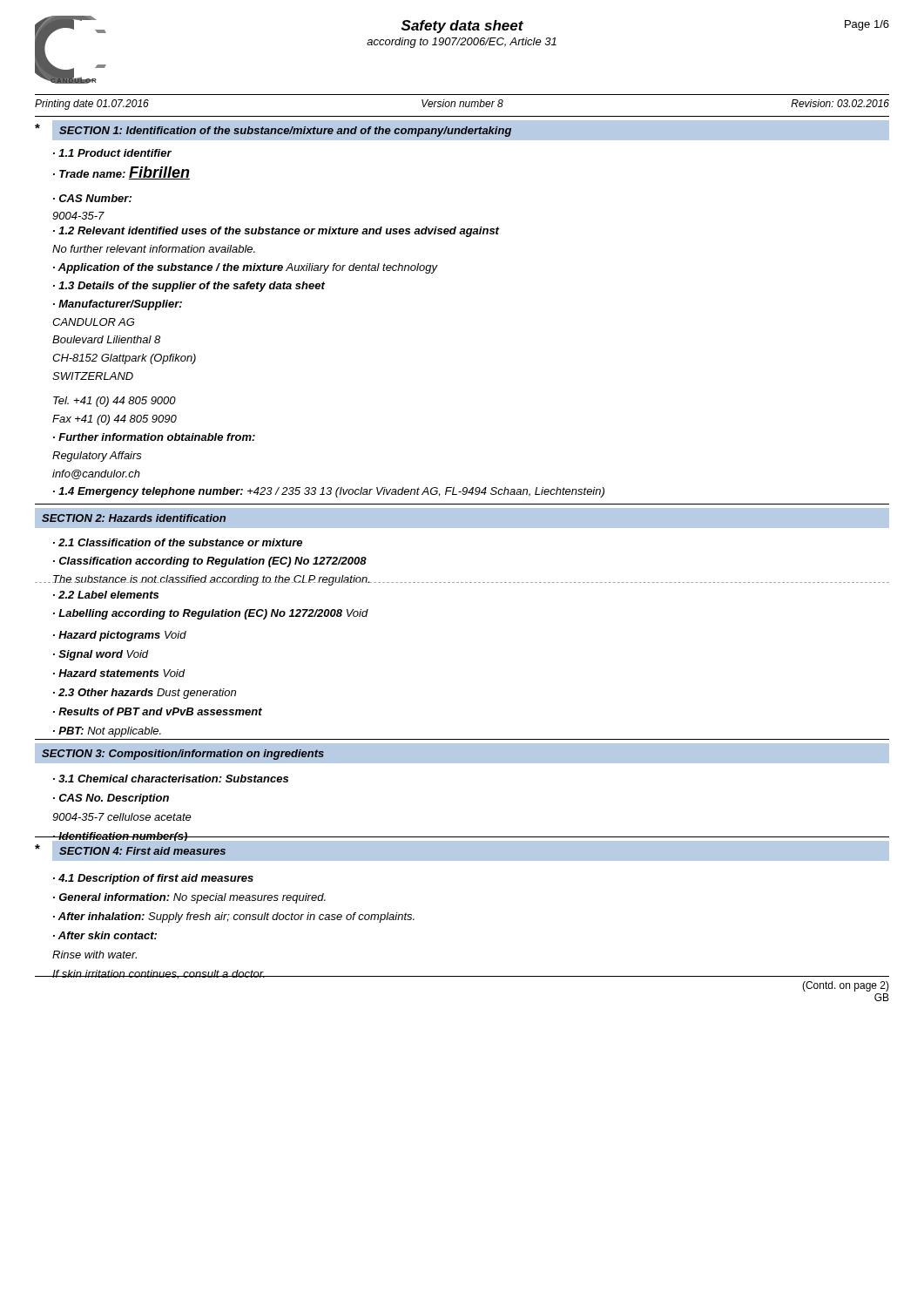Select the element starting "· 1.3 Details of the supplier of the"
The height and width of the screenshot is (1307, 924).
189,287
